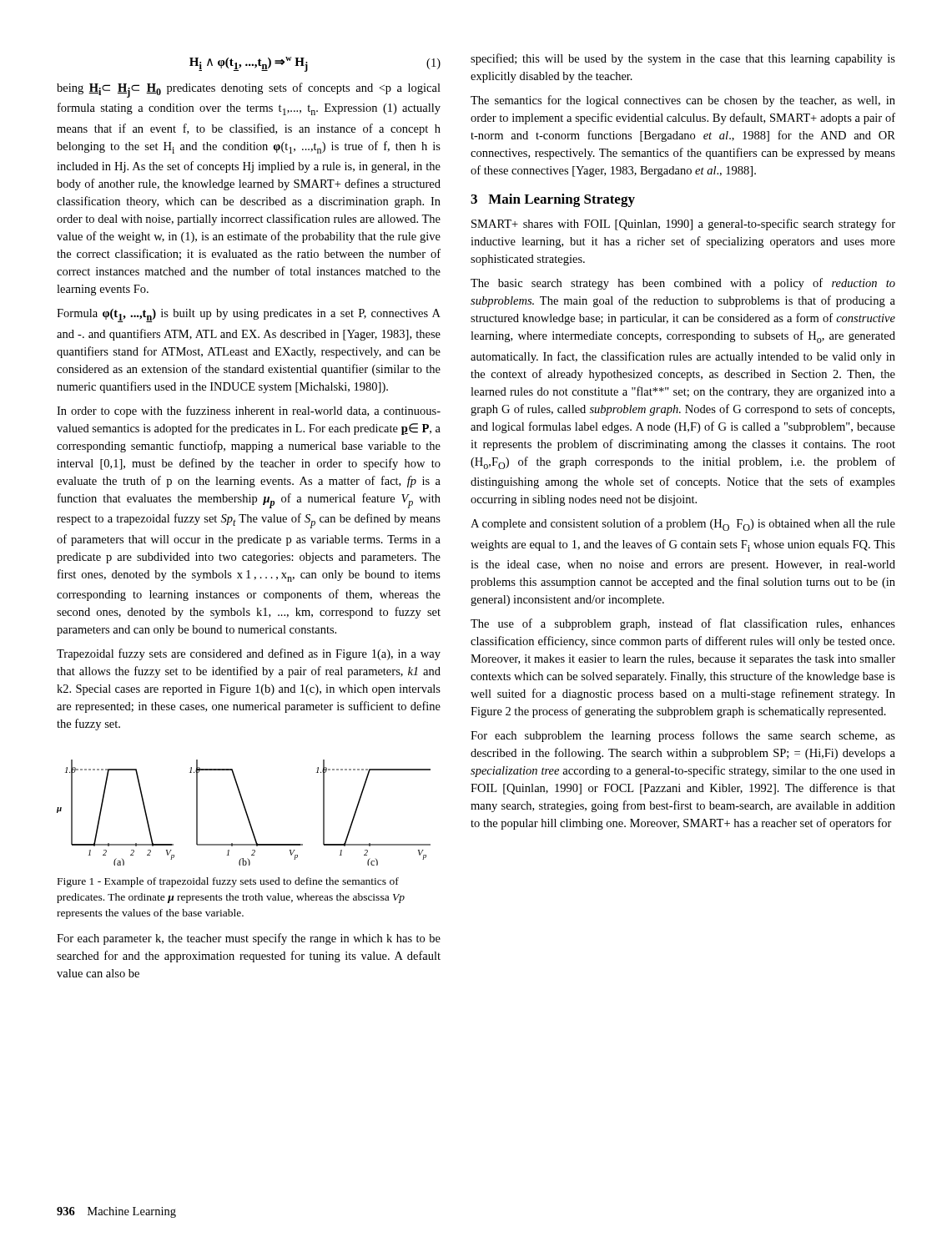Select the illustration
952x1252 pixels.
coord(249,807)
